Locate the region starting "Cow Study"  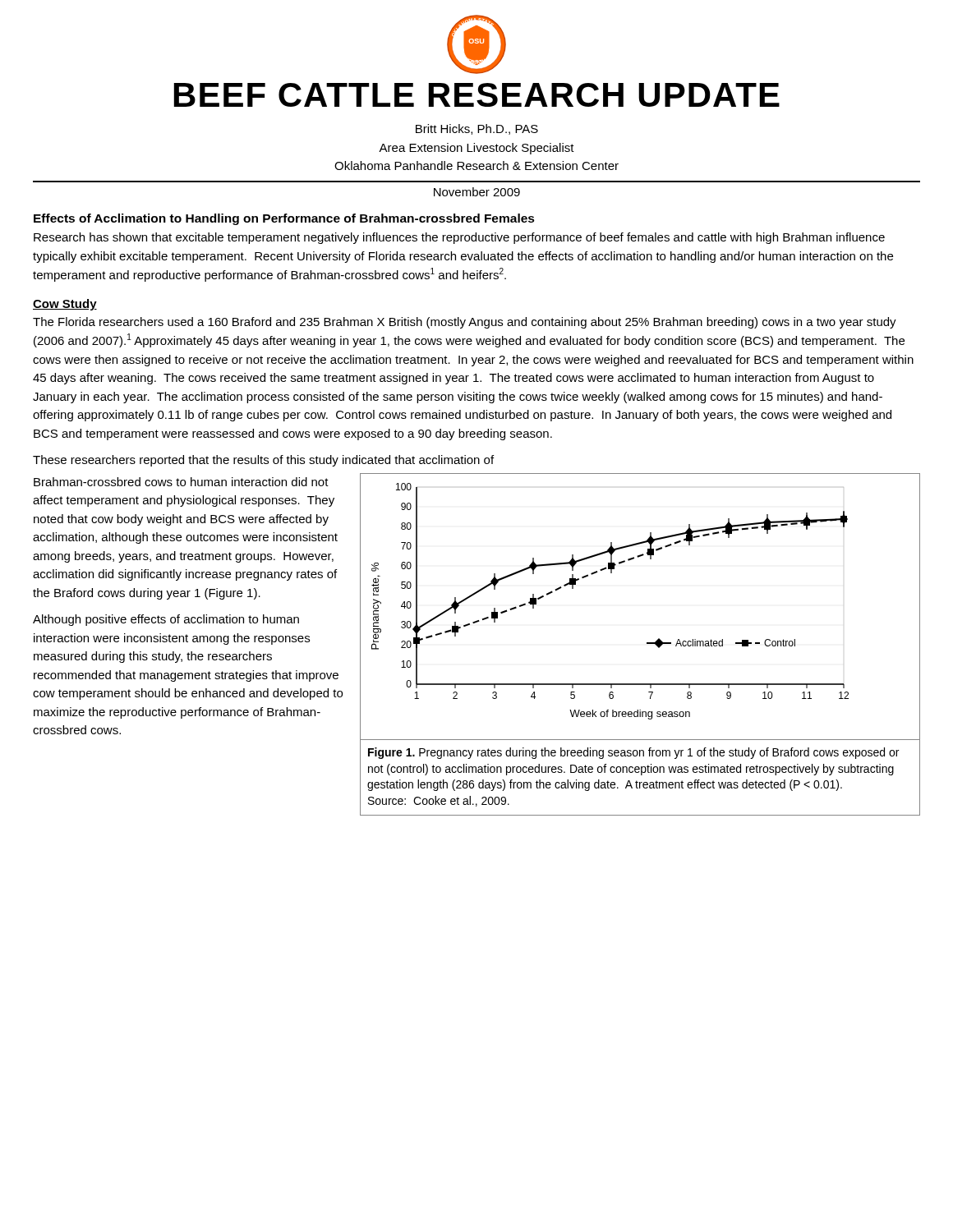click(x=65, y=303)
